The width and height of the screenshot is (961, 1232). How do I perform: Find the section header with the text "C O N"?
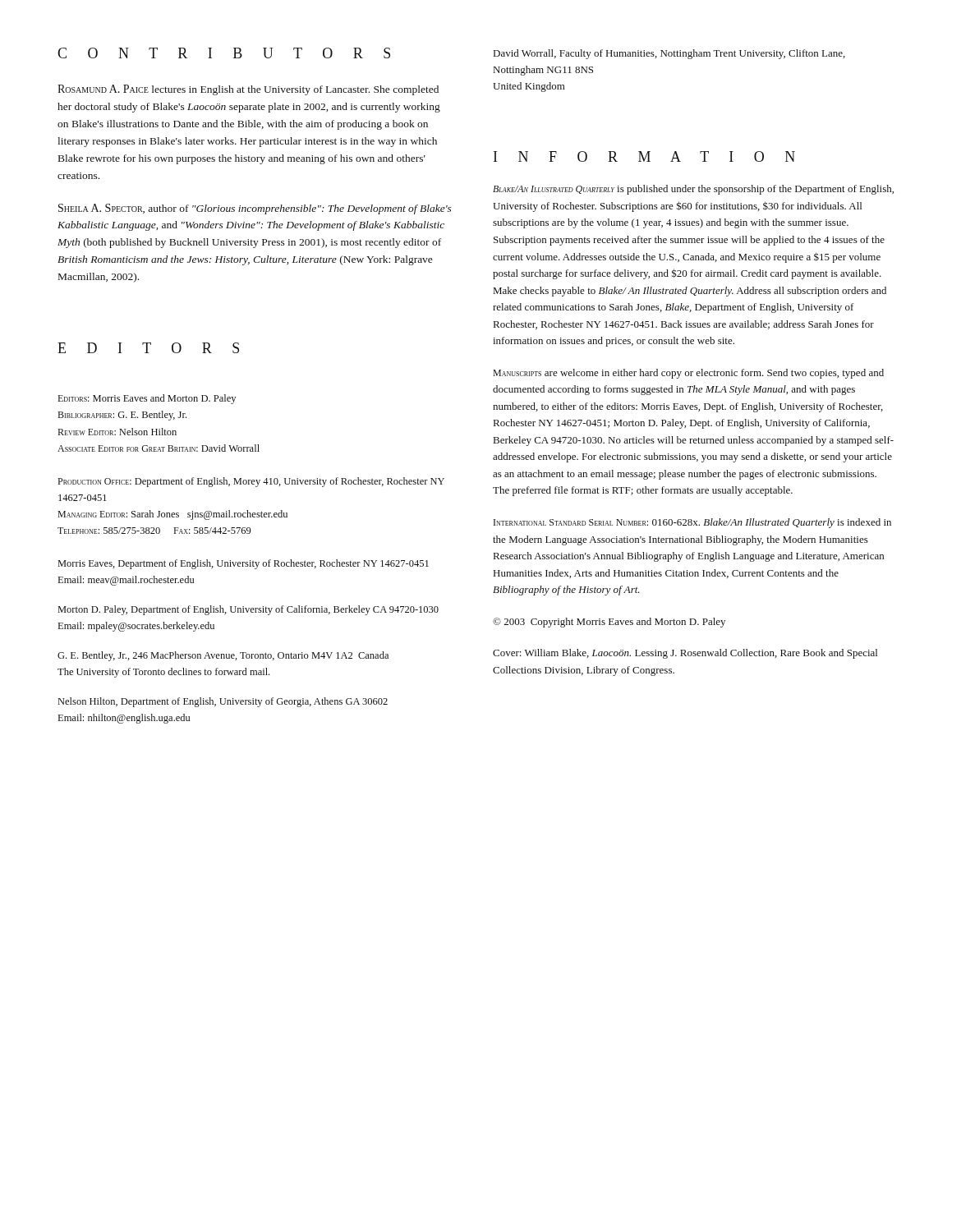[228, 53]
